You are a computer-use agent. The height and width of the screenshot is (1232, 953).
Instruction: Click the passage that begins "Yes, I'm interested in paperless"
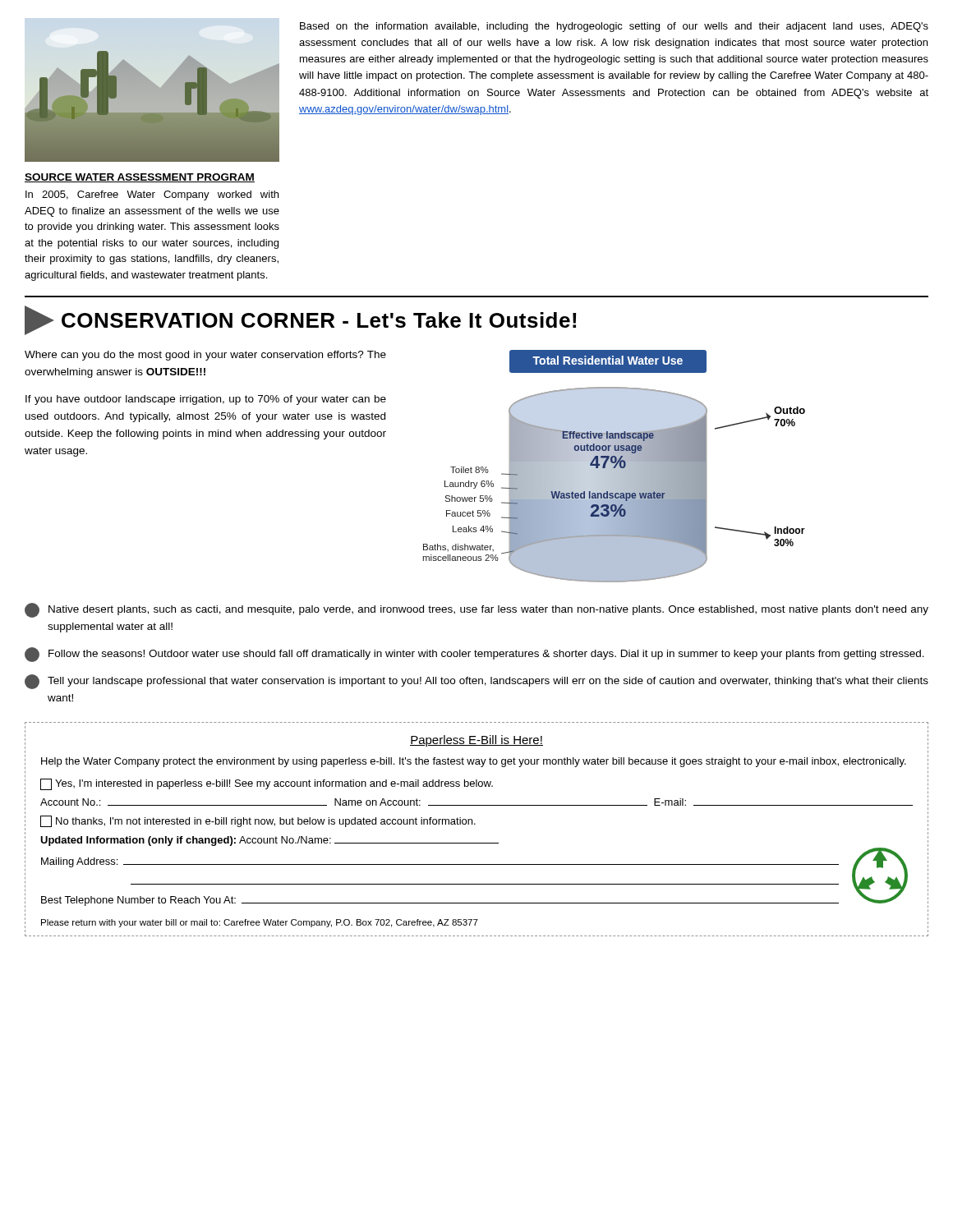[267, 783]
